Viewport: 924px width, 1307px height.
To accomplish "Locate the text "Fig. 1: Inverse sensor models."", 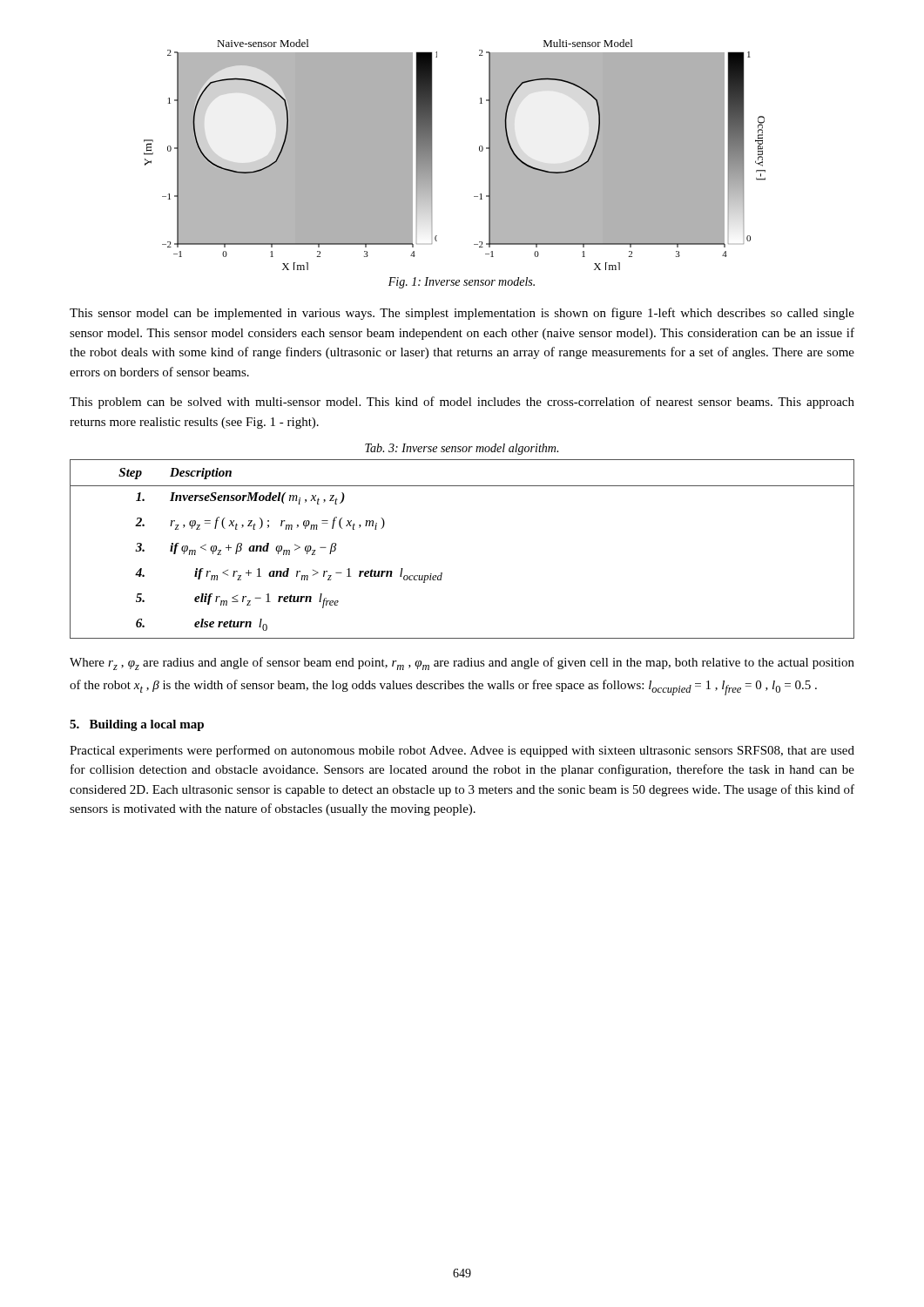I will (x=462, y=282).
